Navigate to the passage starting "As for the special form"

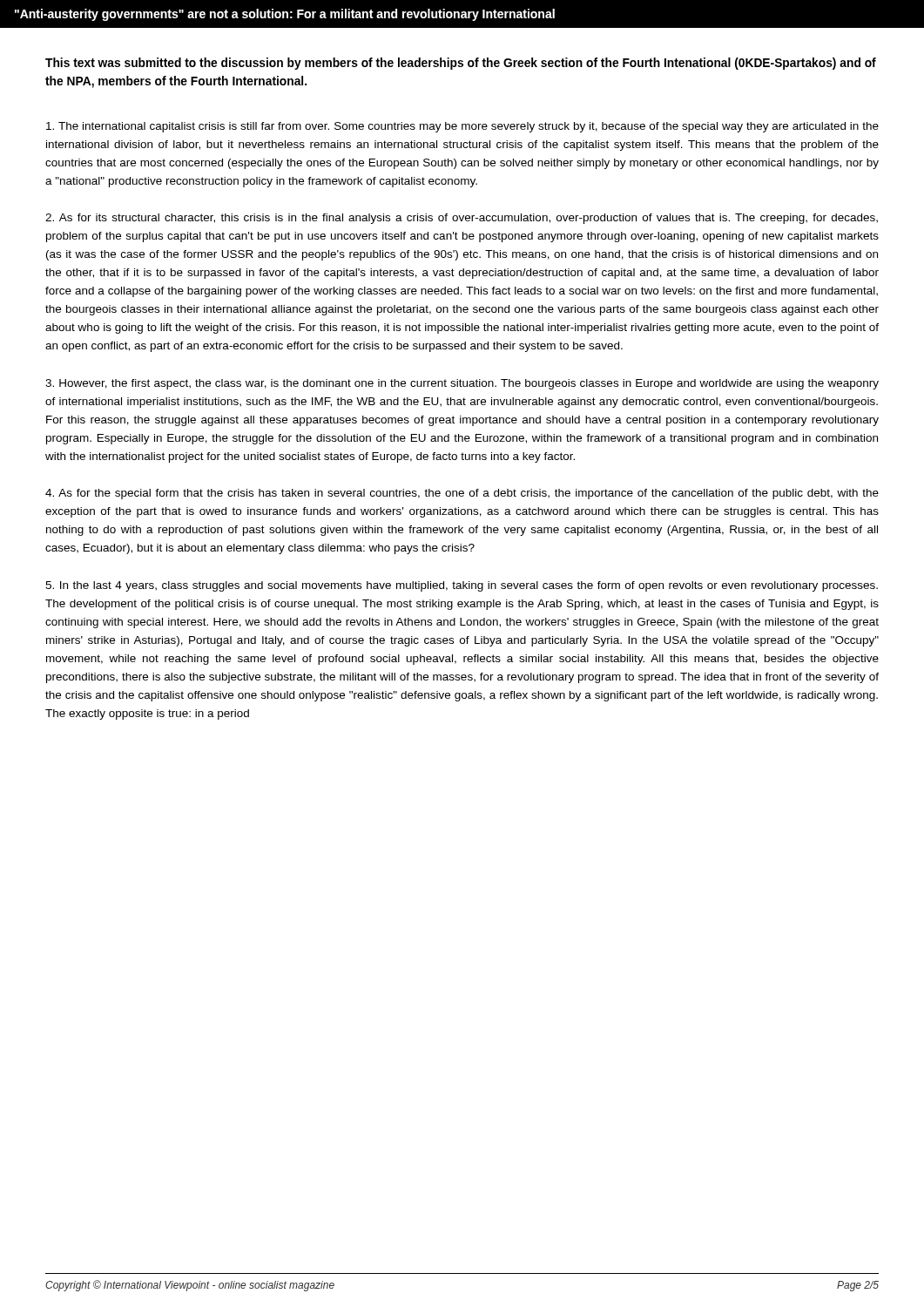[x=462, y=520]
